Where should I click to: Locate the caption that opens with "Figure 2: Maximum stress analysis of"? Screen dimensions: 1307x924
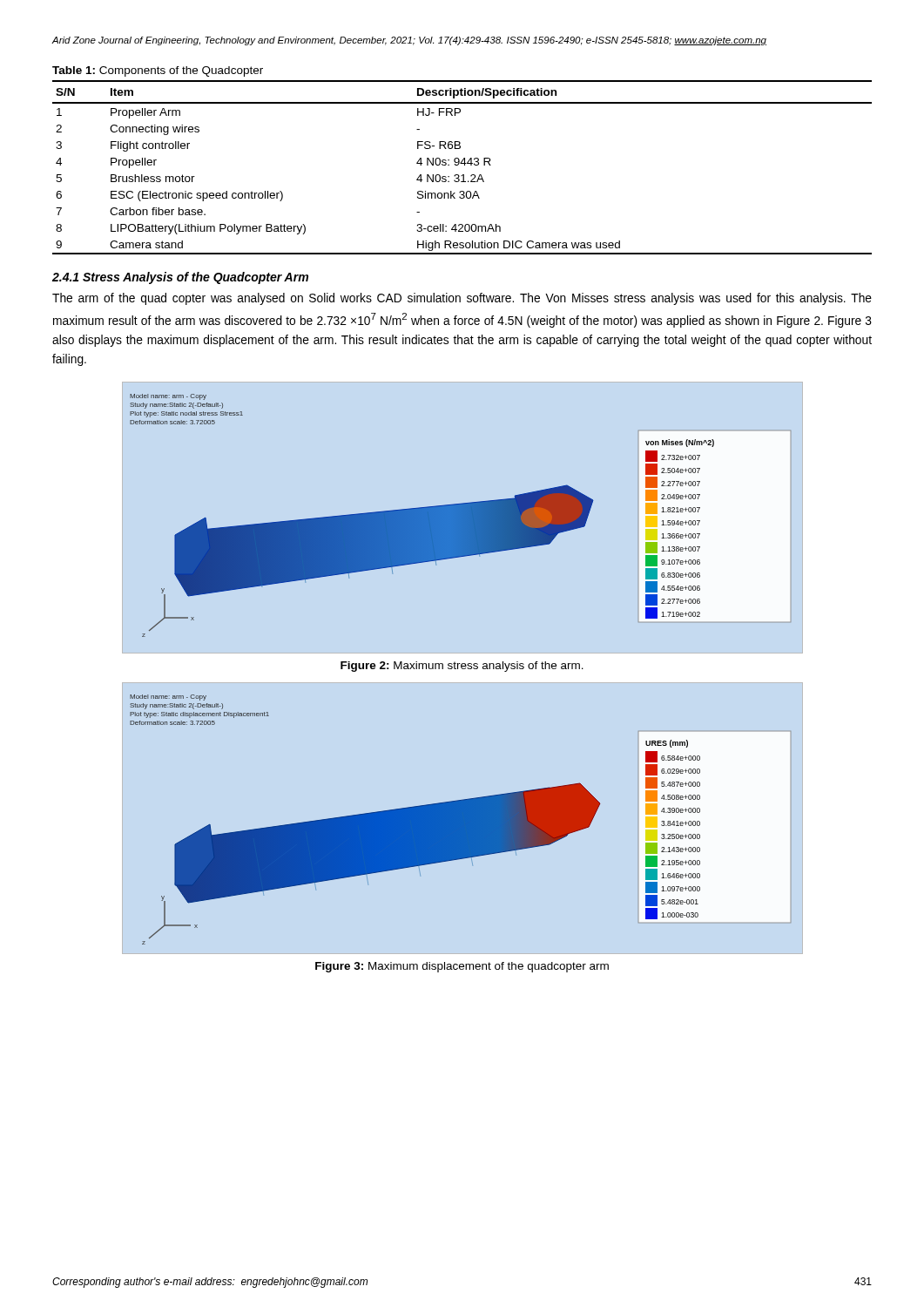click(x=462, y=665)
